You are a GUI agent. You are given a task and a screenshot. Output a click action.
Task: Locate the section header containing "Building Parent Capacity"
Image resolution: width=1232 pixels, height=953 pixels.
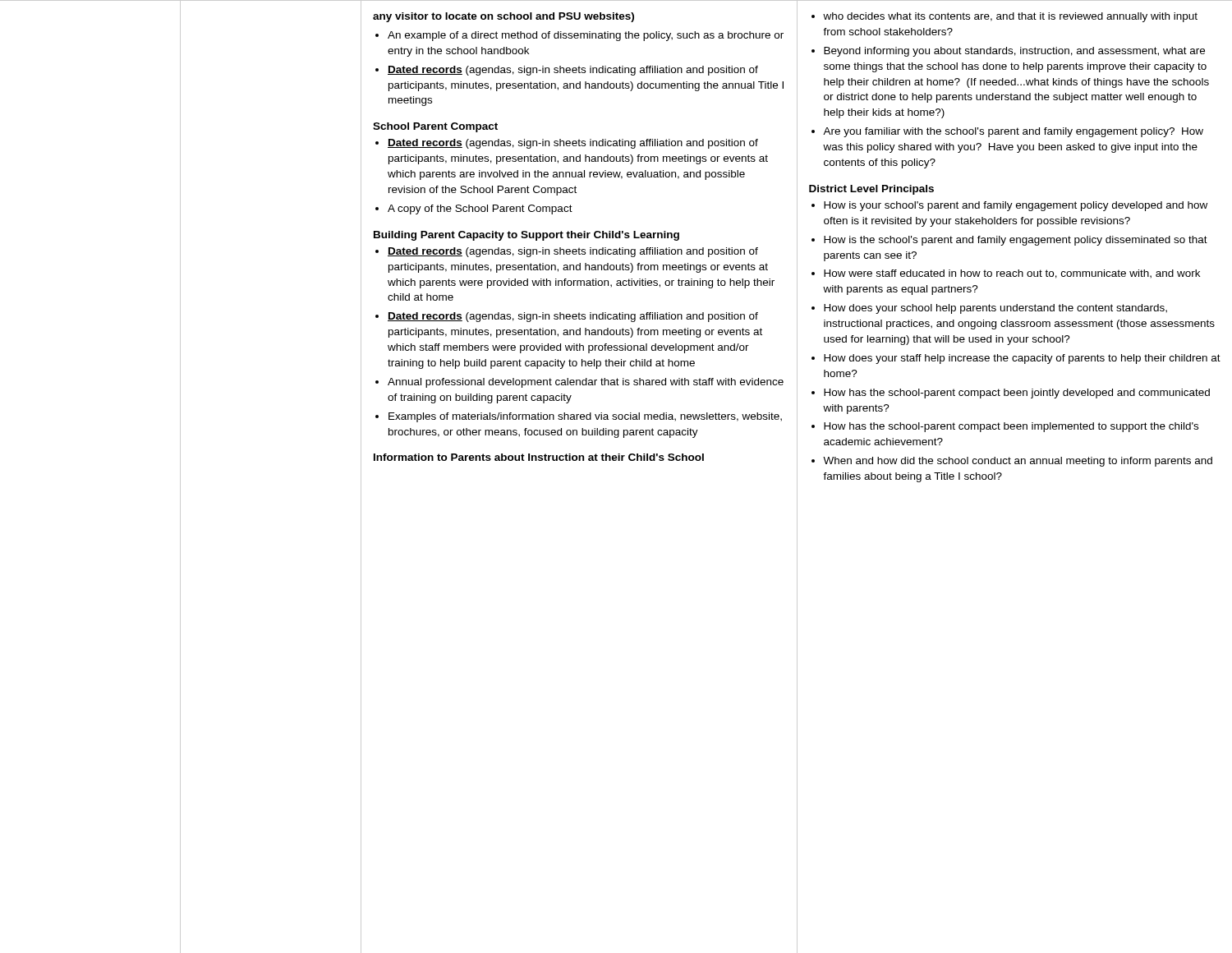(x=526, y=234)
